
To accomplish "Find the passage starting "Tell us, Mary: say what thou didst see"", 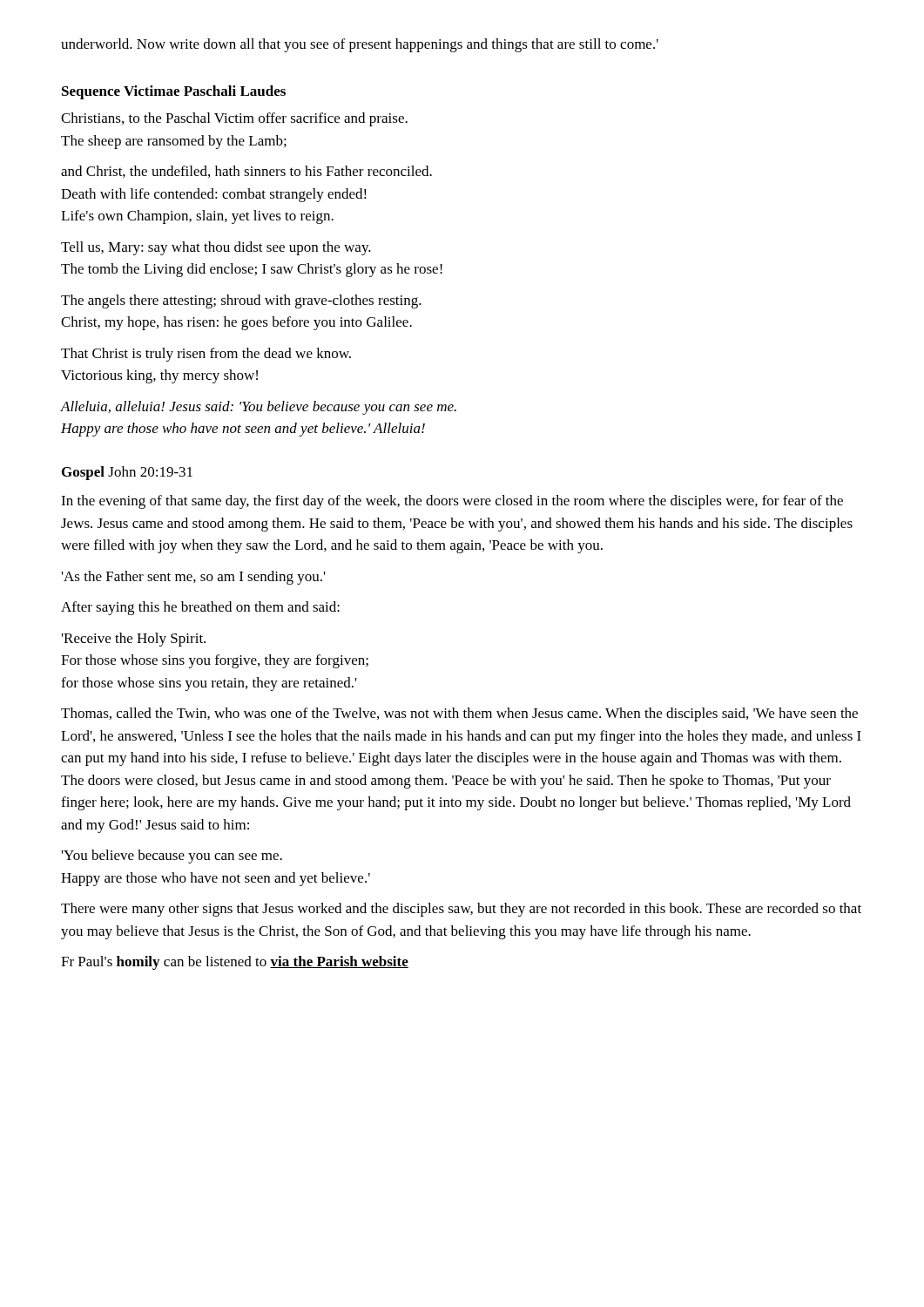I will [x=252, y=258].
